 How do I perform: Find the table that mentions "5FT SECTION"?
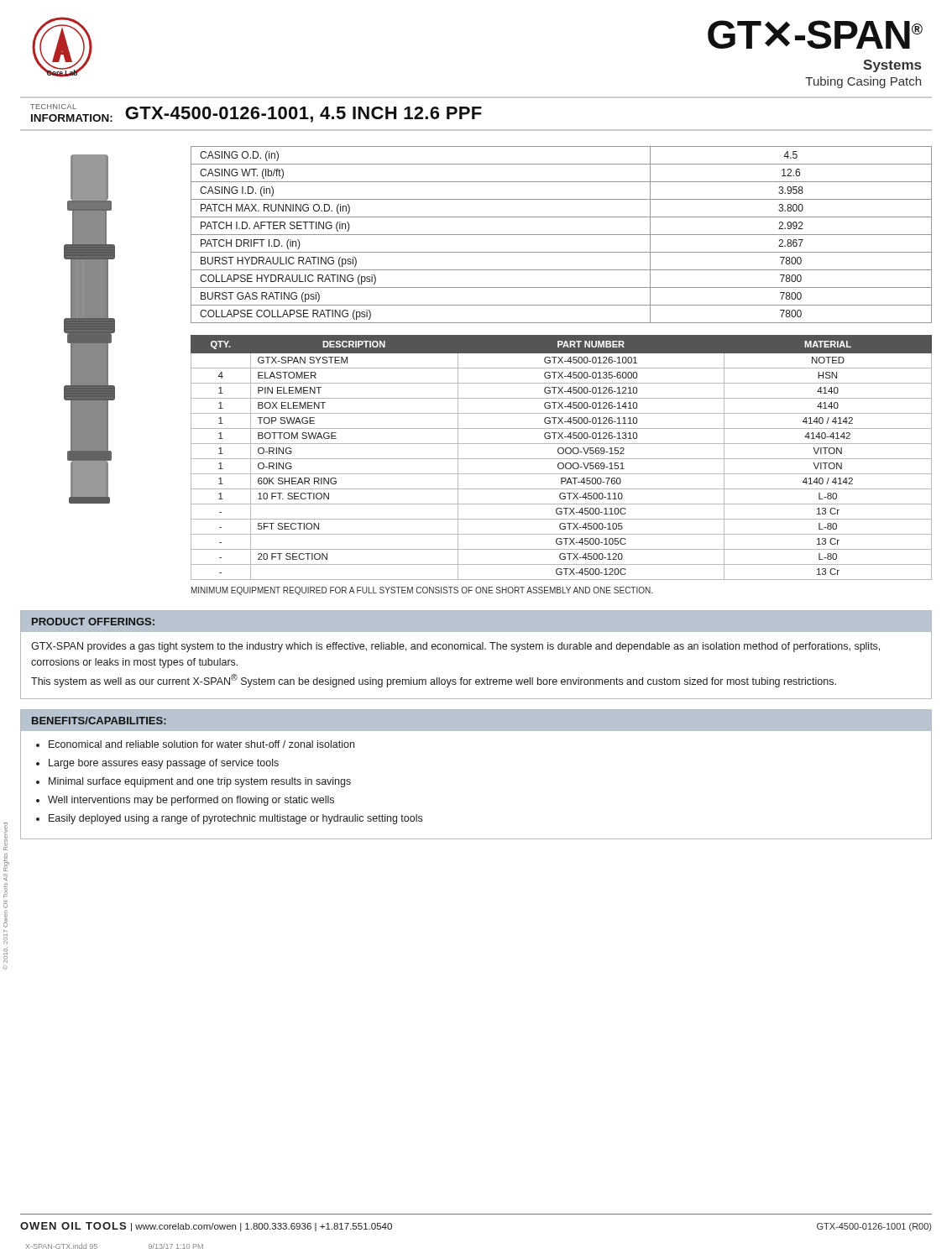[561, 457]
